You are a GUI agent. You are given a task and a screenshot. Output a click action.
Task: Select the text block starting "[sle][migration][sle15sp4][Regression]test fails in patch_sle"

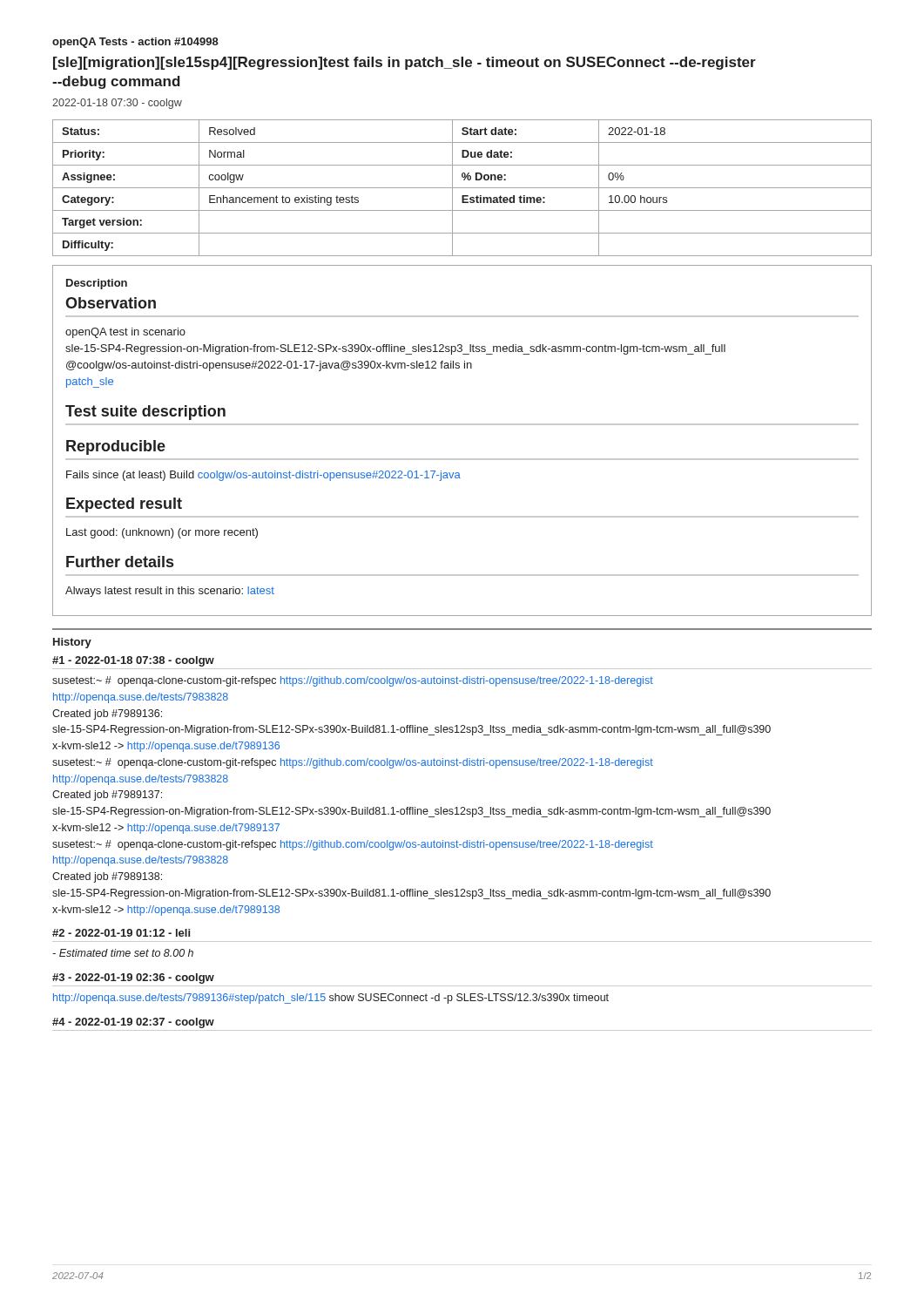[404, 72]
